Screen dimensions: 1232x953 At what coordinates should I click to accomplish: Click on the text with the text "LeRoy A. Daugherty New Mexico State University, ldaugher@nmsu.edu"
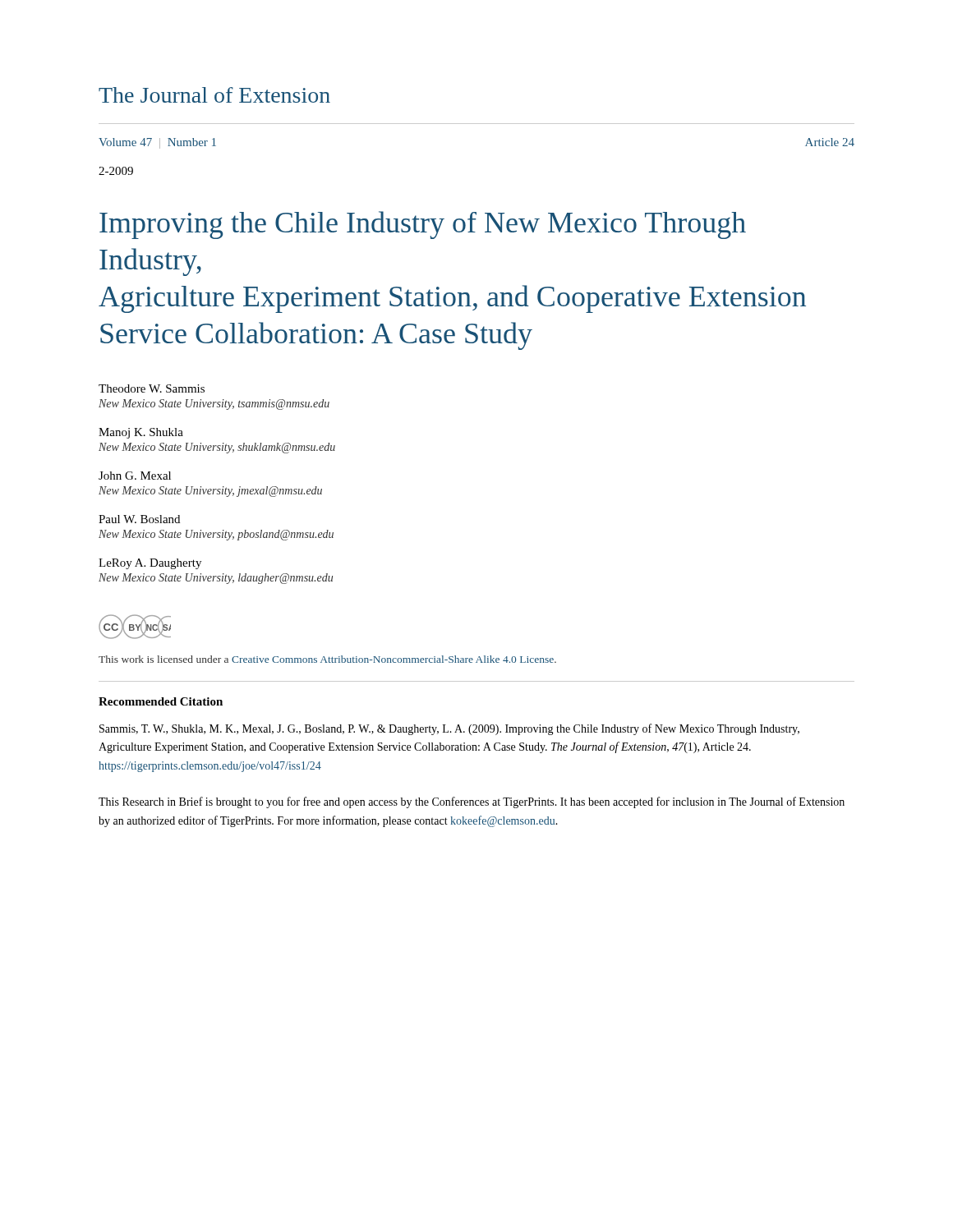click(x=150, y=564)
